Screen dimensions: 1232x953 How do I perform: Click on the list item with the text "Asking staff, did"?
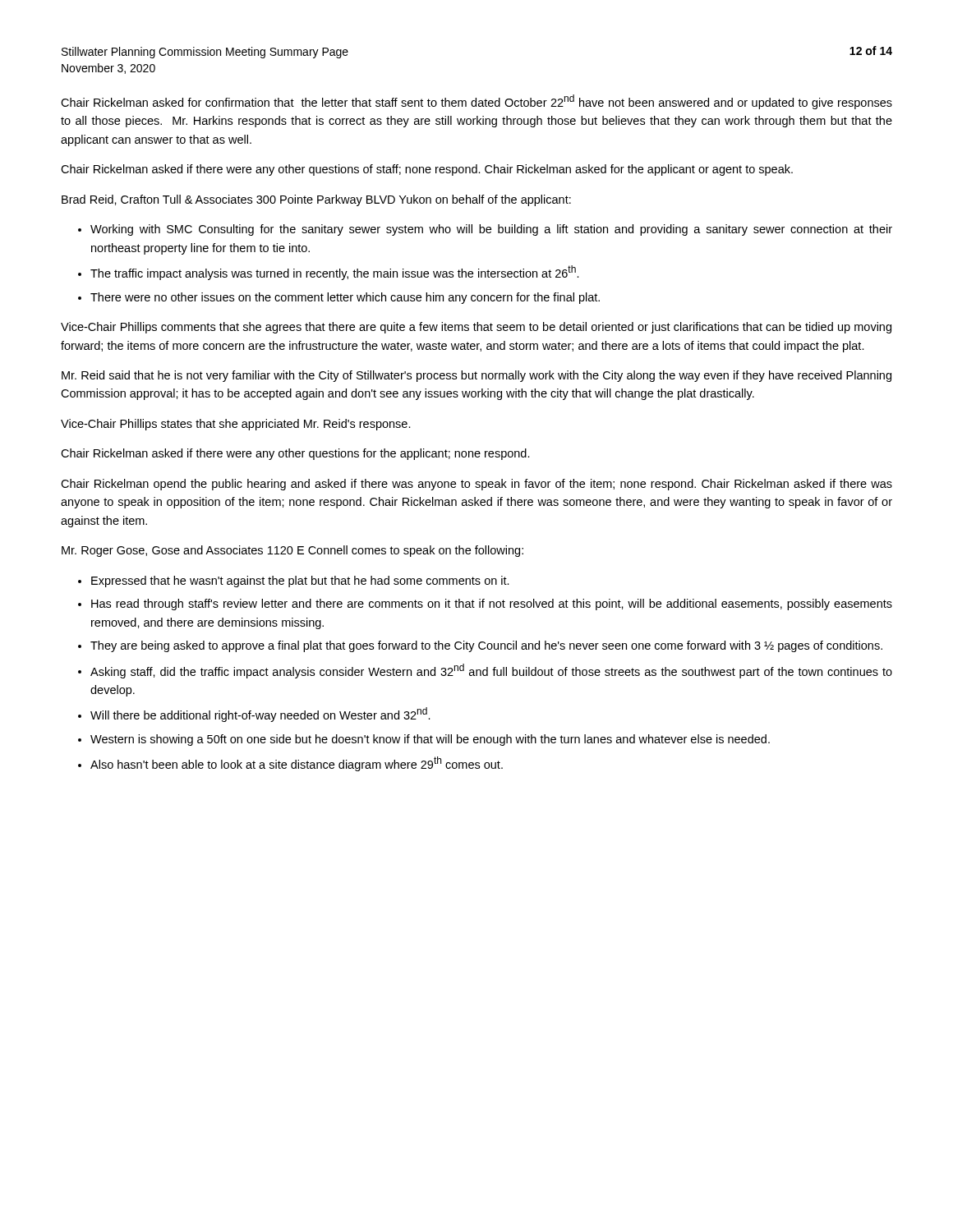(x=491, y=679)
